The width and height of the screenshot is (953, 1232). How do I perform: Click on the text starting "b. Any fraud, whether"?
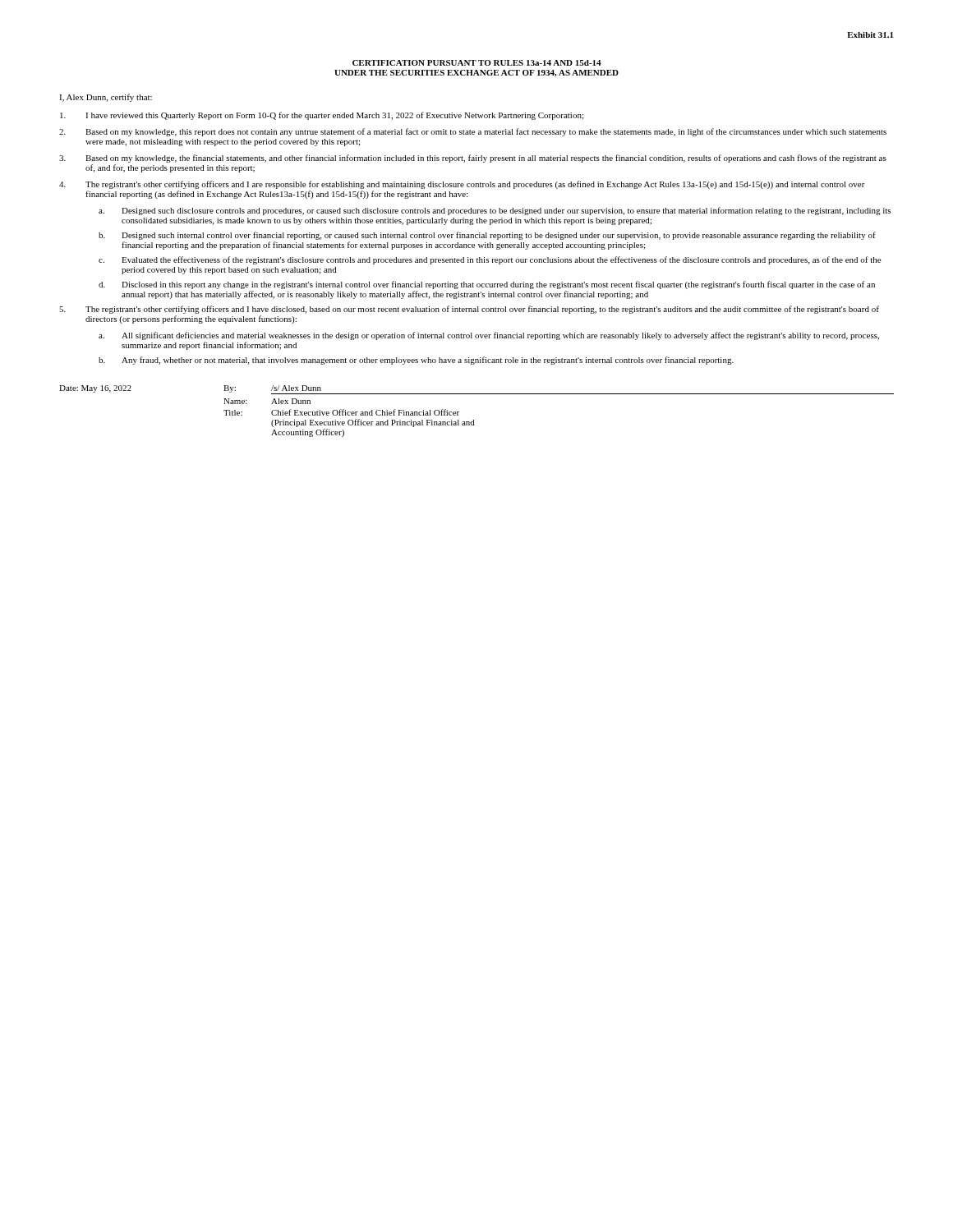pyautogui.click(x=496, y=360)
